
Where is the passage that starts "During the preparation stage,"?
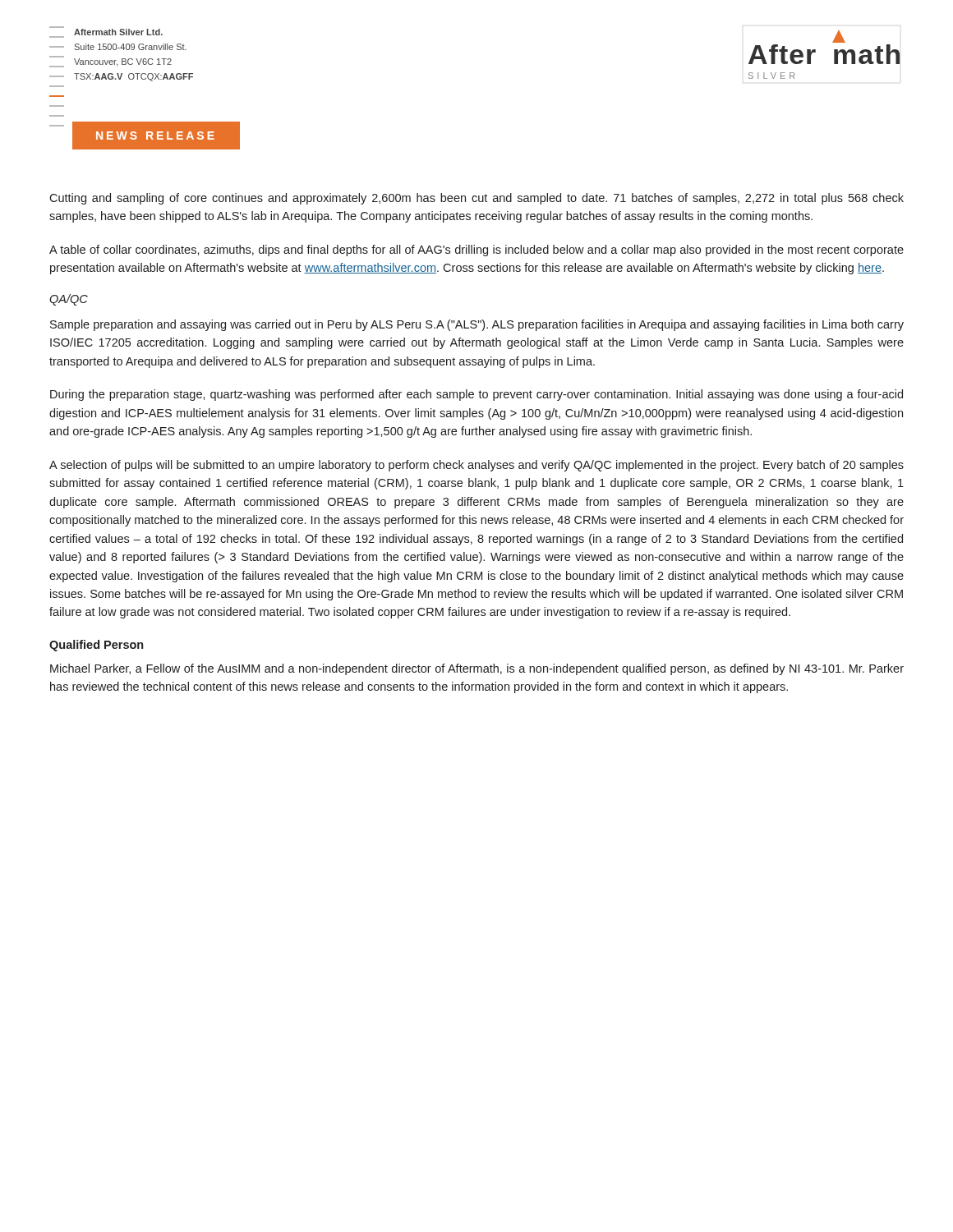coord(476,413)
